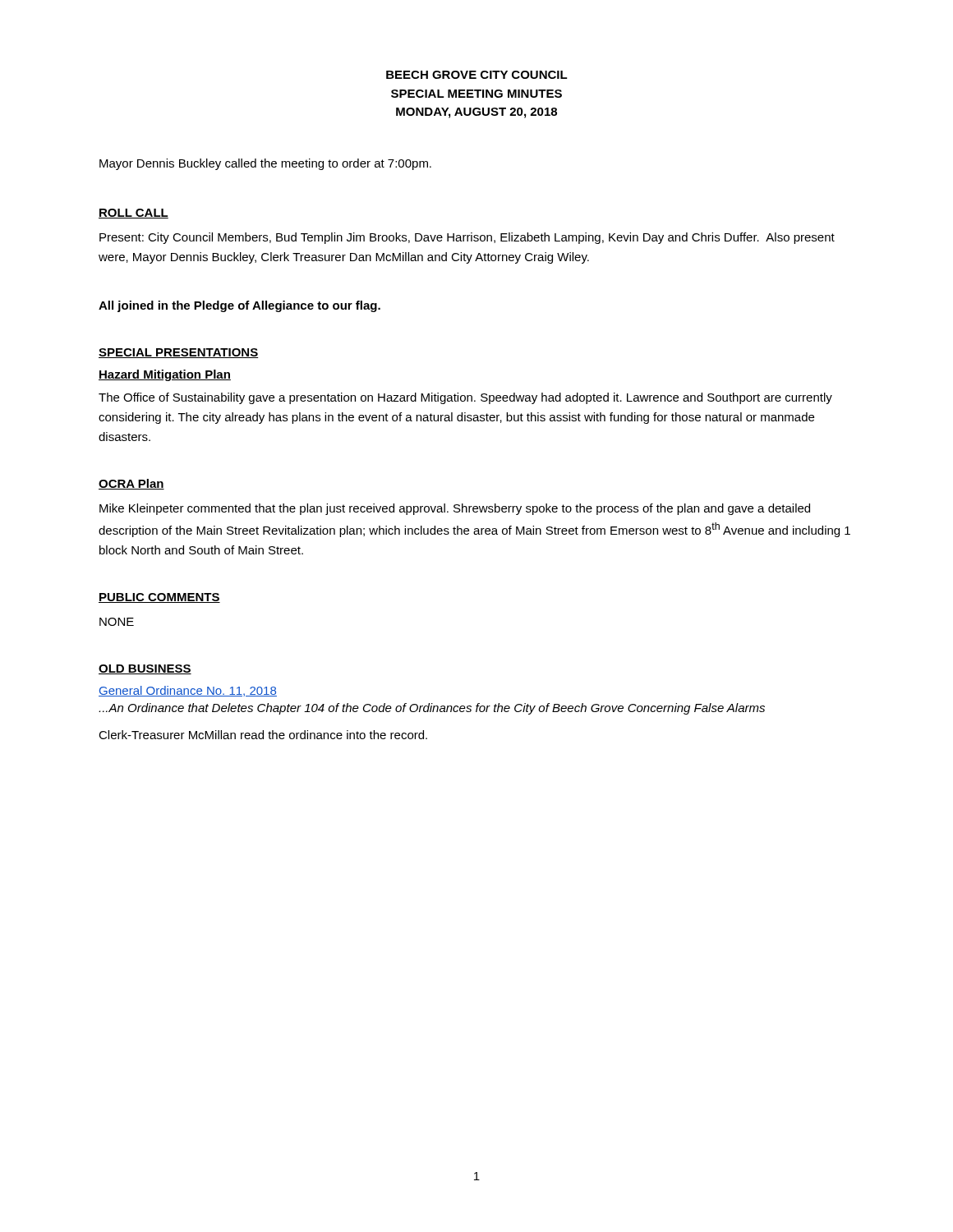Find the passage starting "Clerk-Treasurer McMillan read the ordinance"

pyautogui.click(x=263, y=735)
